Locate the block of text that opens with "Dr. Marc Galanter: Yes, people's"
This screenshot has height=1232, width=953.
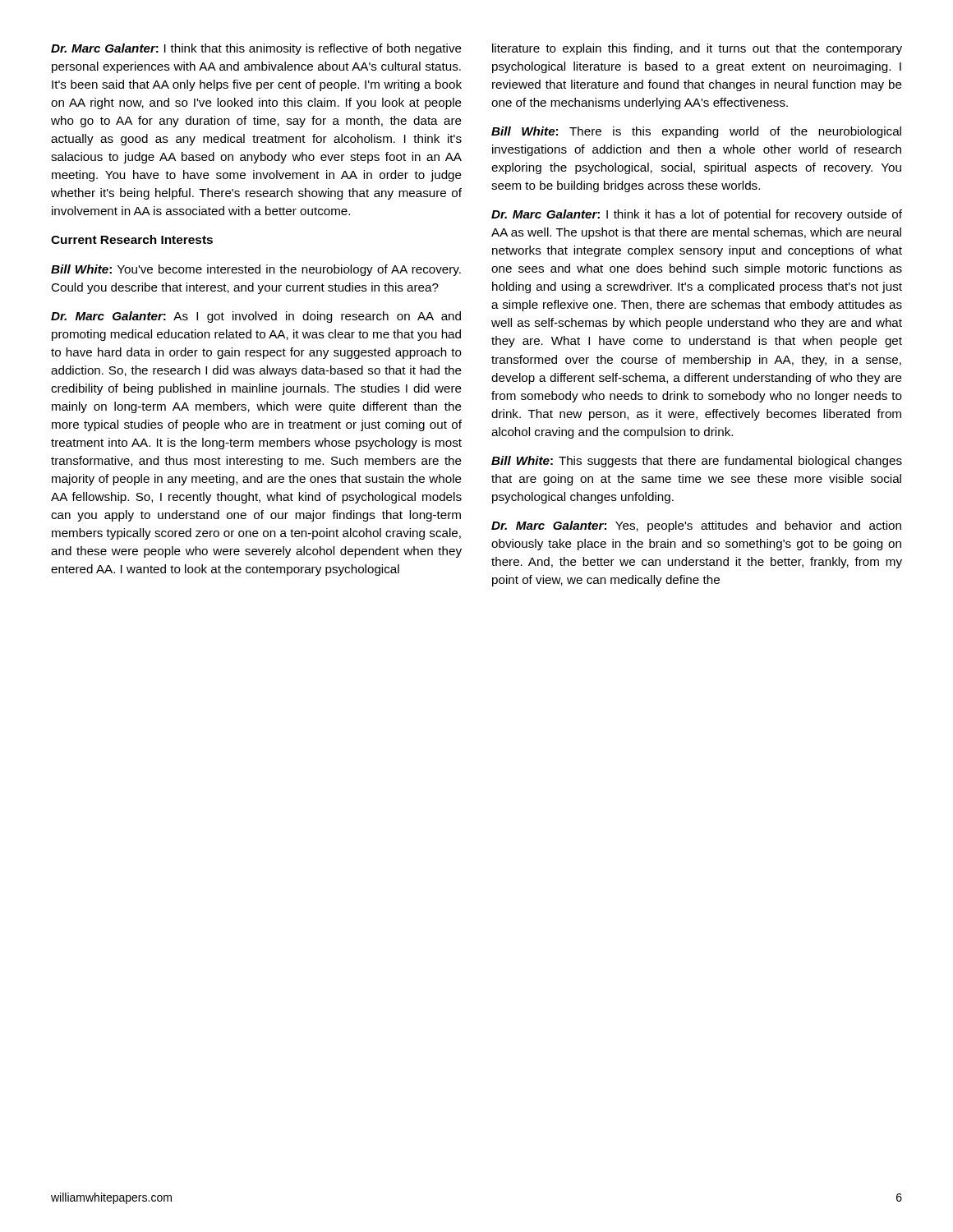697,552
